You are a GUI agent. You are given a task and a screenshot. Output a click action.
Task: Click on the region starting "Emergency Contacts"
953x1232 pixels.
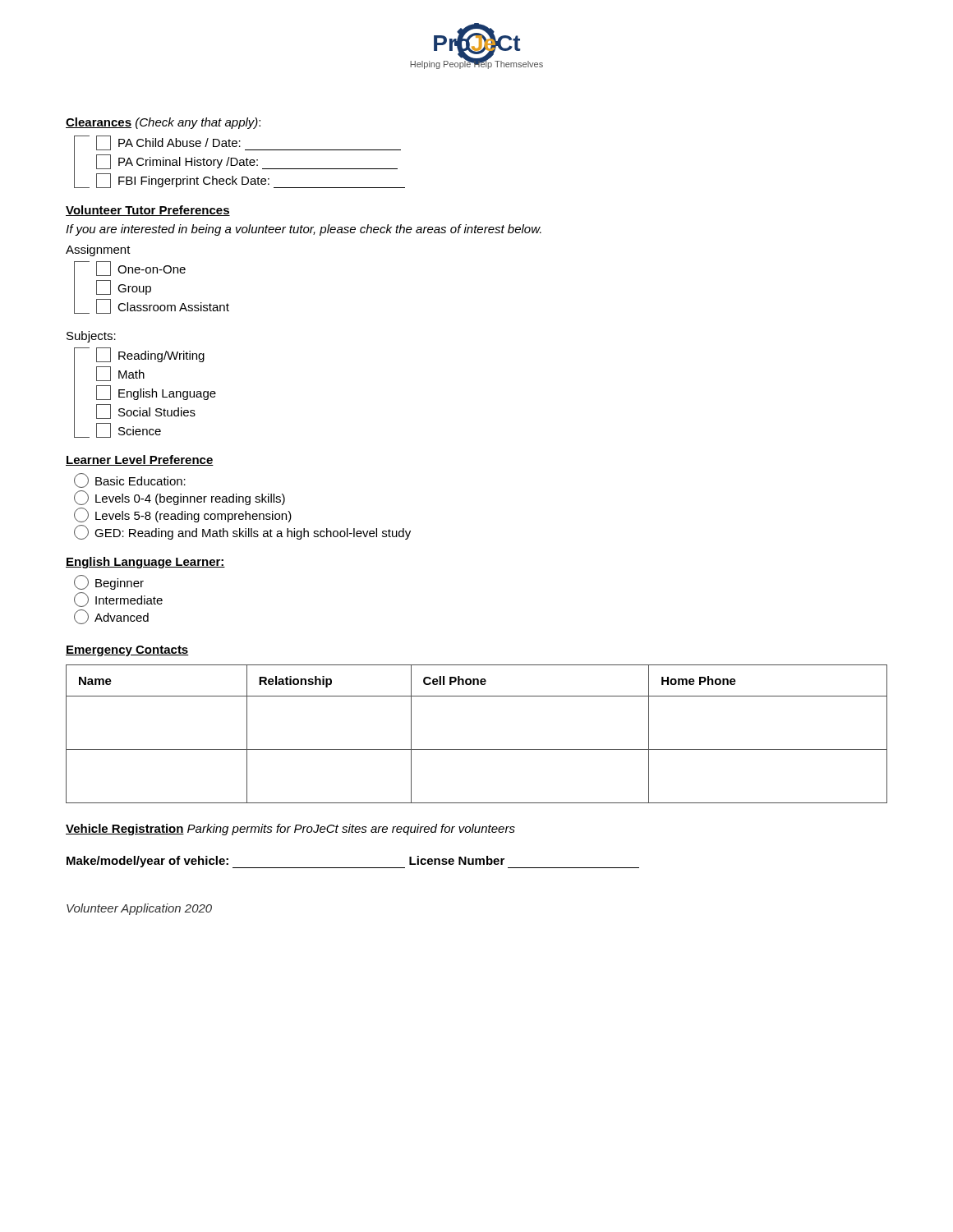tap(127, 649)
